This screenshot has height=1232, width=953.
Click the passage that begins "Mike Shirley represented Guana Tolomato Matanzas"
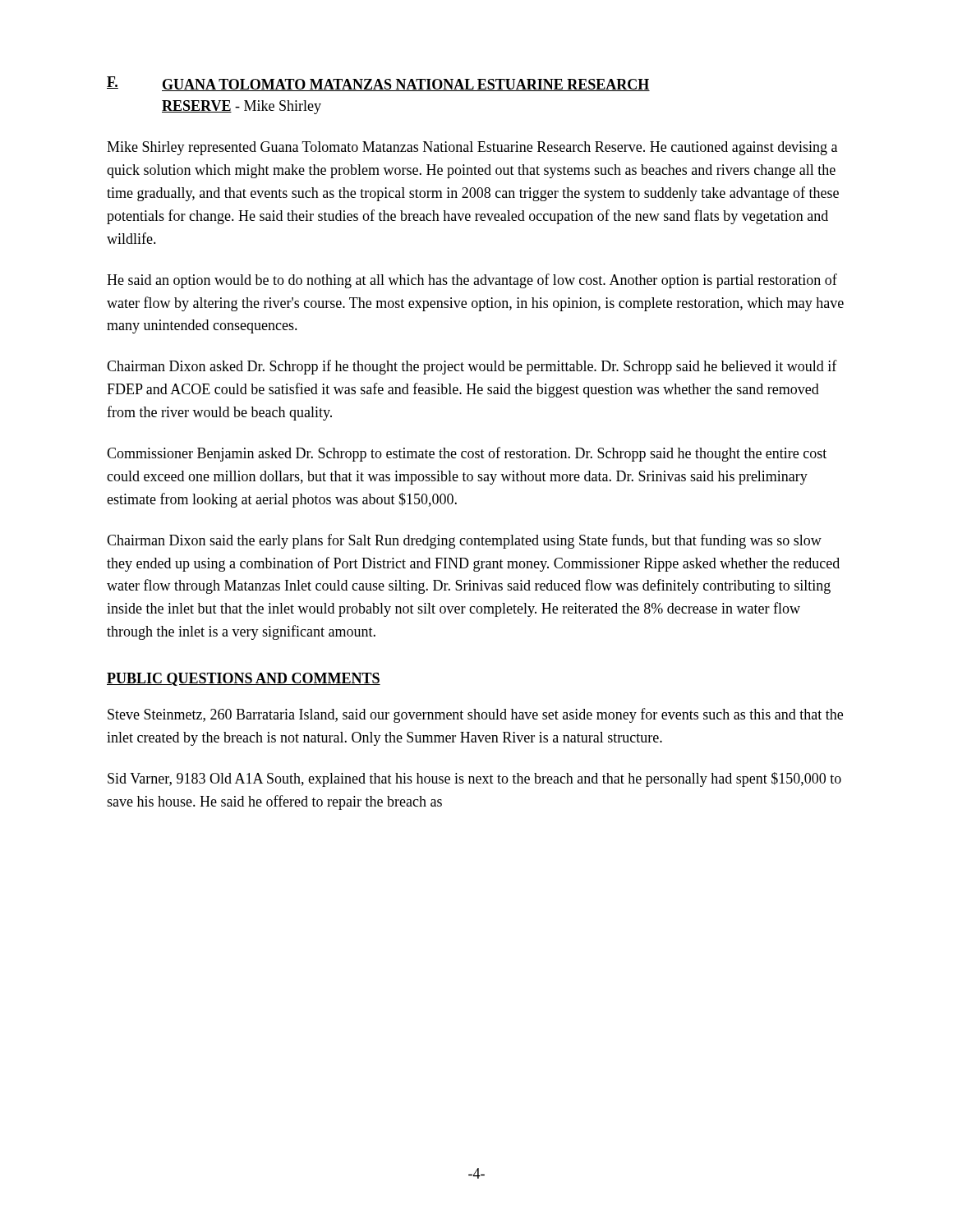tap(473, 193)
